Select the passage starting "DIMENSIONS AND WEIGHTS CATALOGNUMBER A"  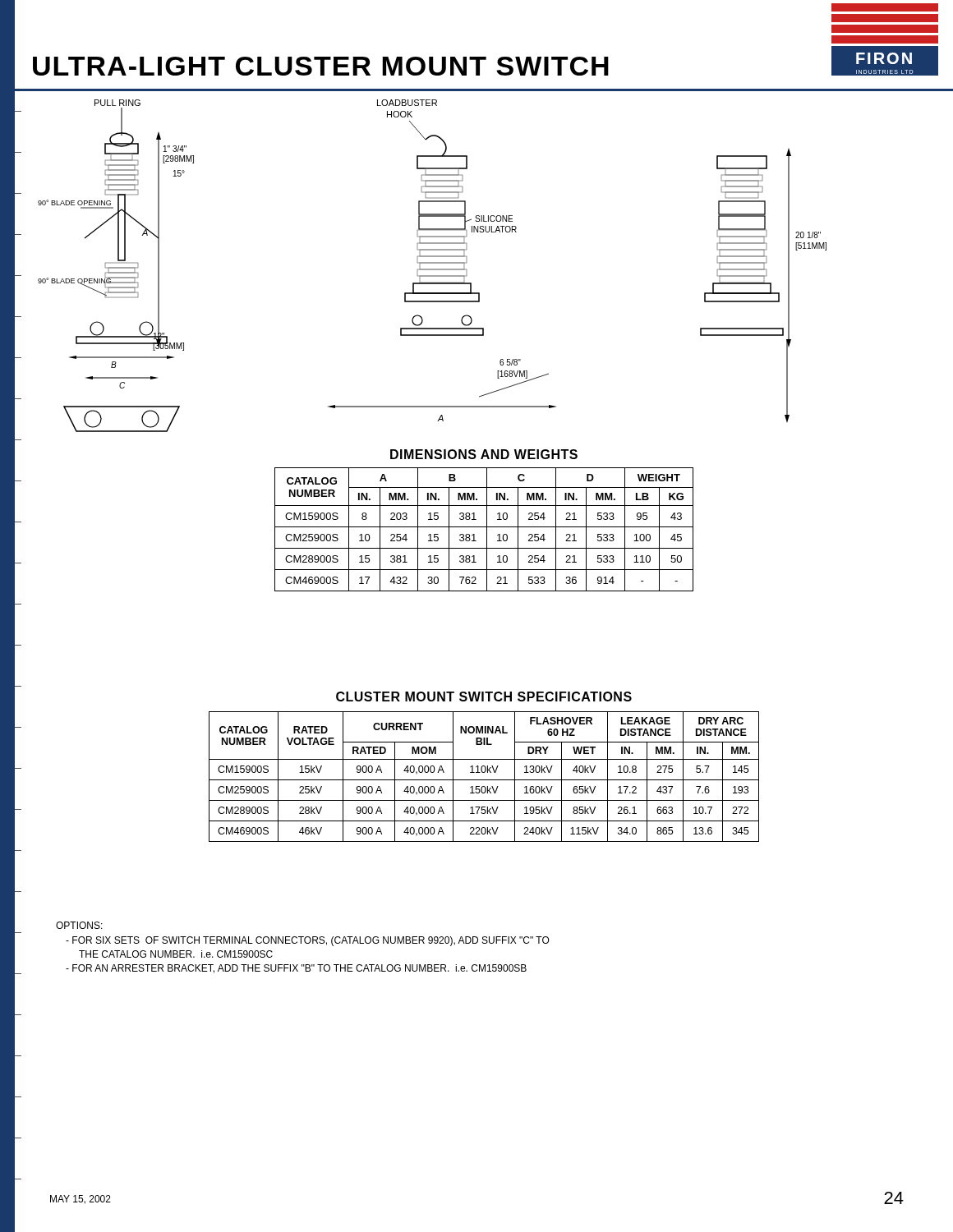(x=484, y=519)
